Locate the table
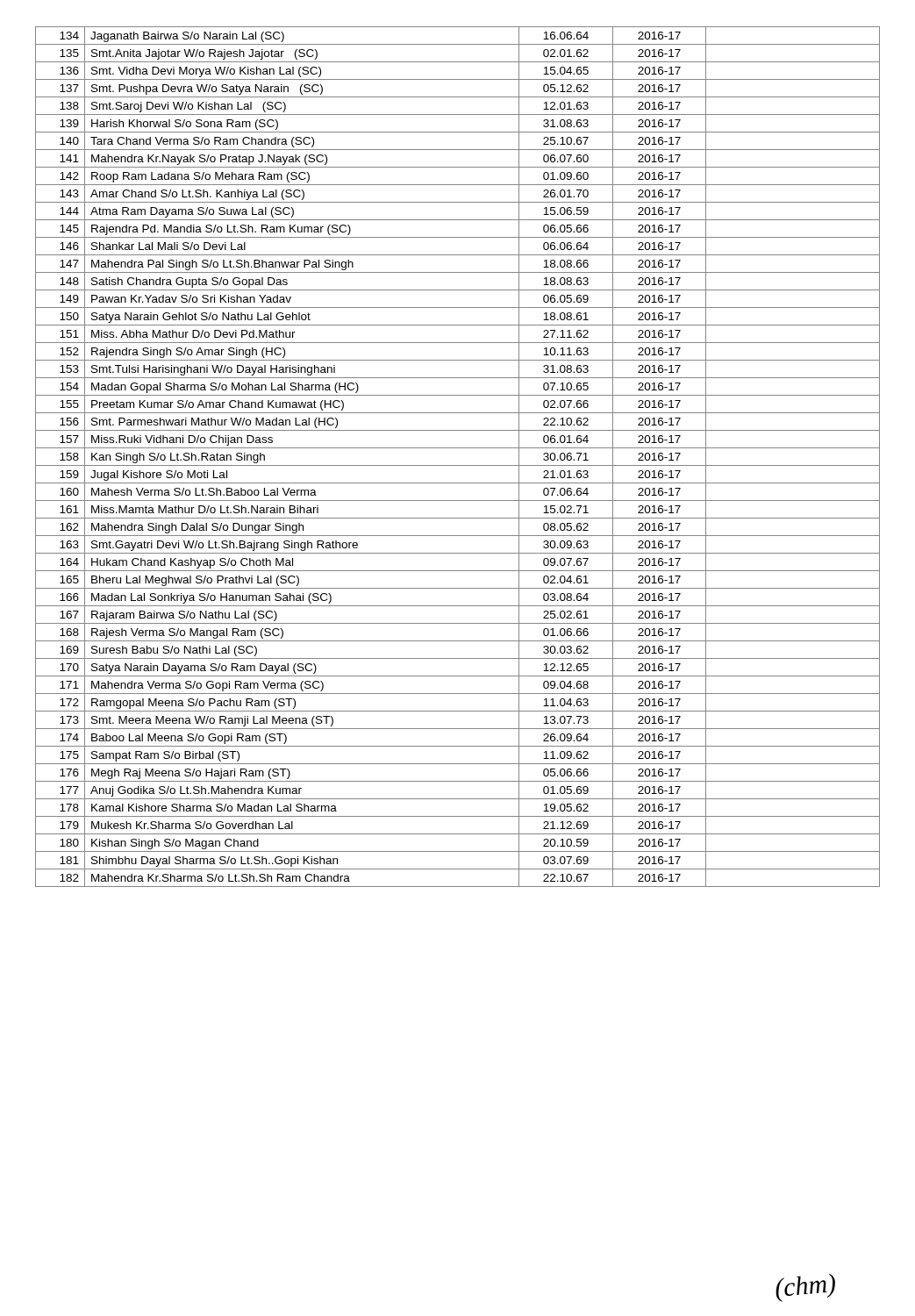The width and height of the screenshot is (915, 1316). 458,457
